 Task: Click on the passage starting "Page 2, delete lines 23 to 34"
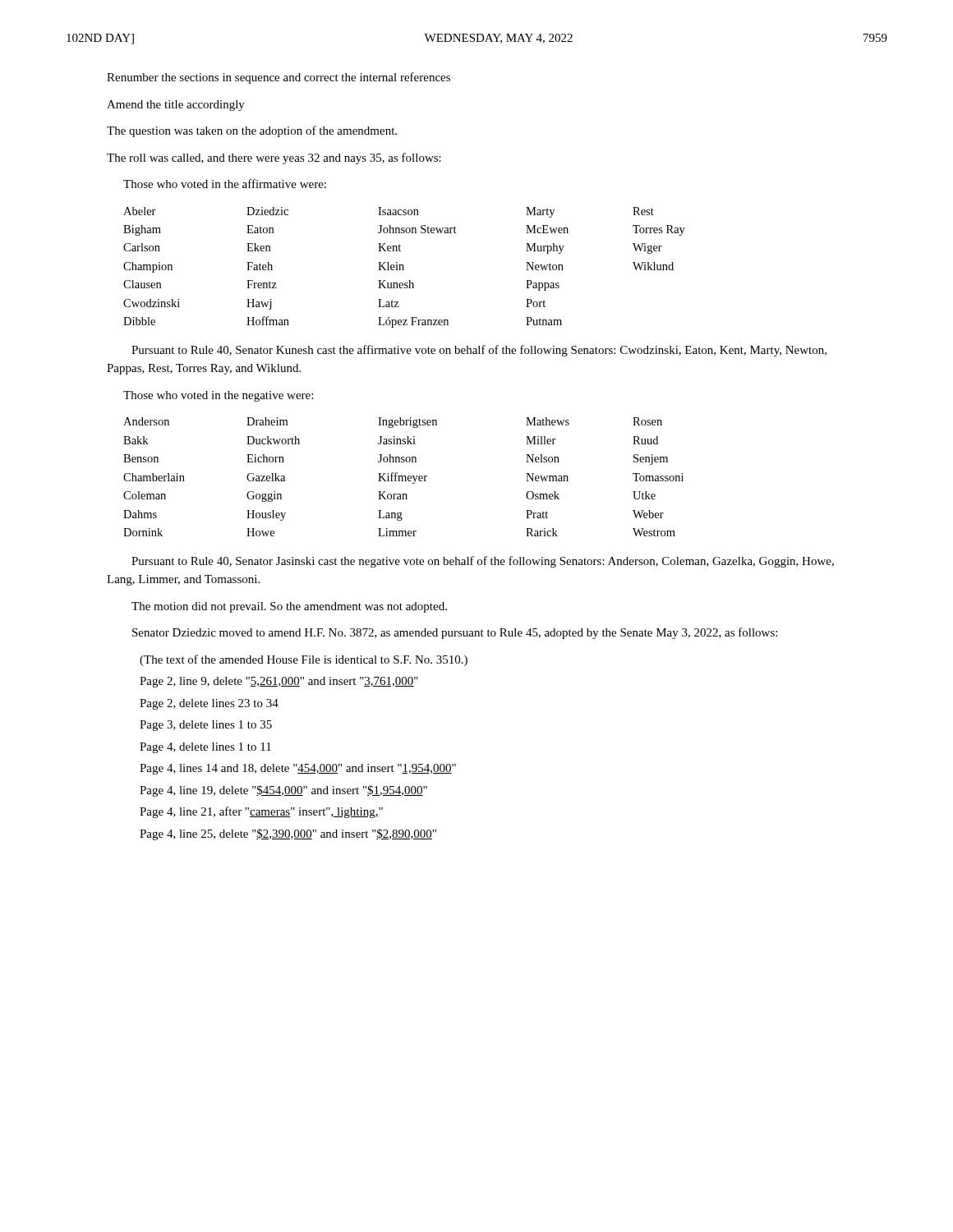209,703
